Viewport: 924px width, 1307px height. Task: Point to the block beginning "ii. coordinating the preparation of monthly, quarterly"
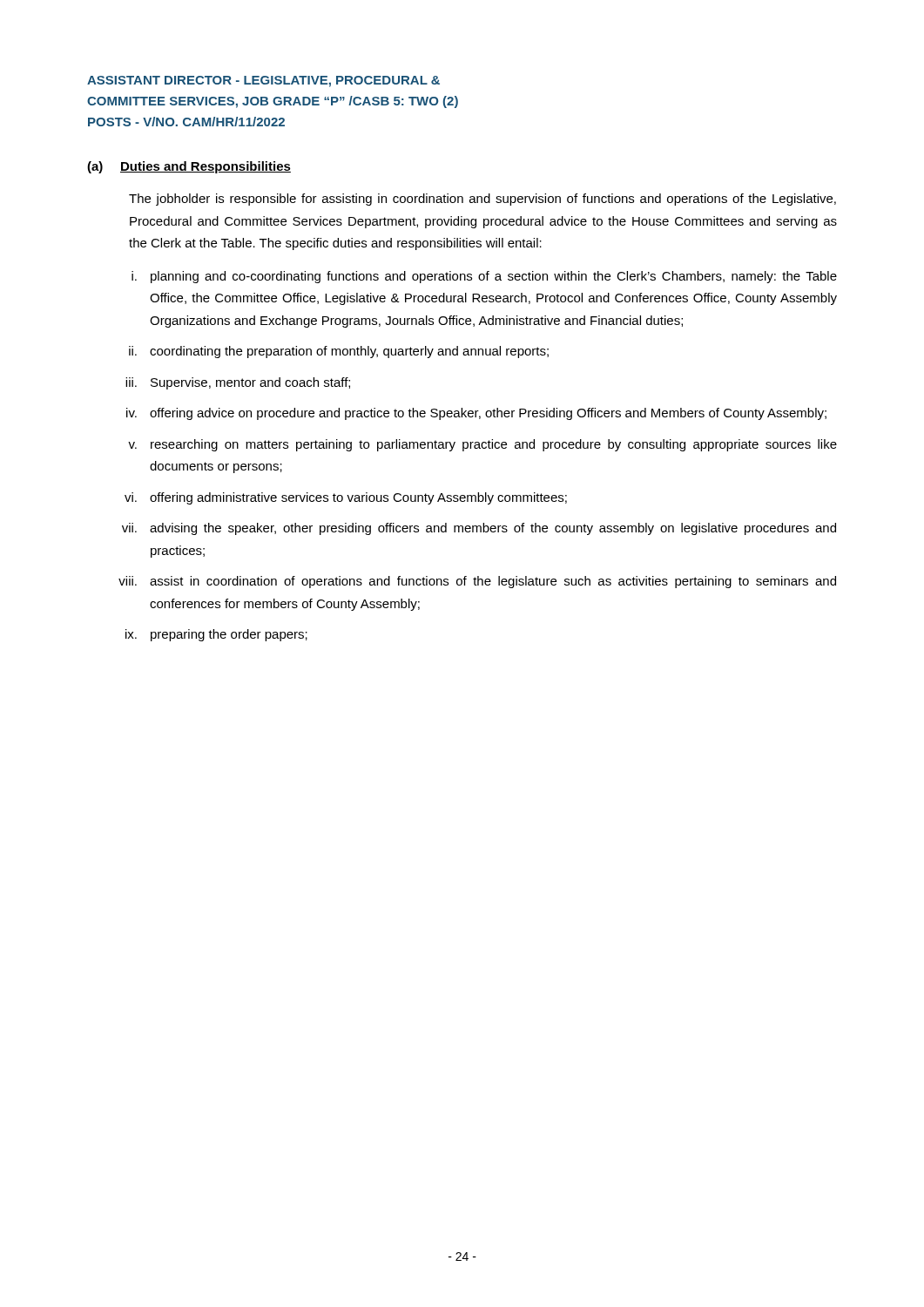click(x=462, y=351)
